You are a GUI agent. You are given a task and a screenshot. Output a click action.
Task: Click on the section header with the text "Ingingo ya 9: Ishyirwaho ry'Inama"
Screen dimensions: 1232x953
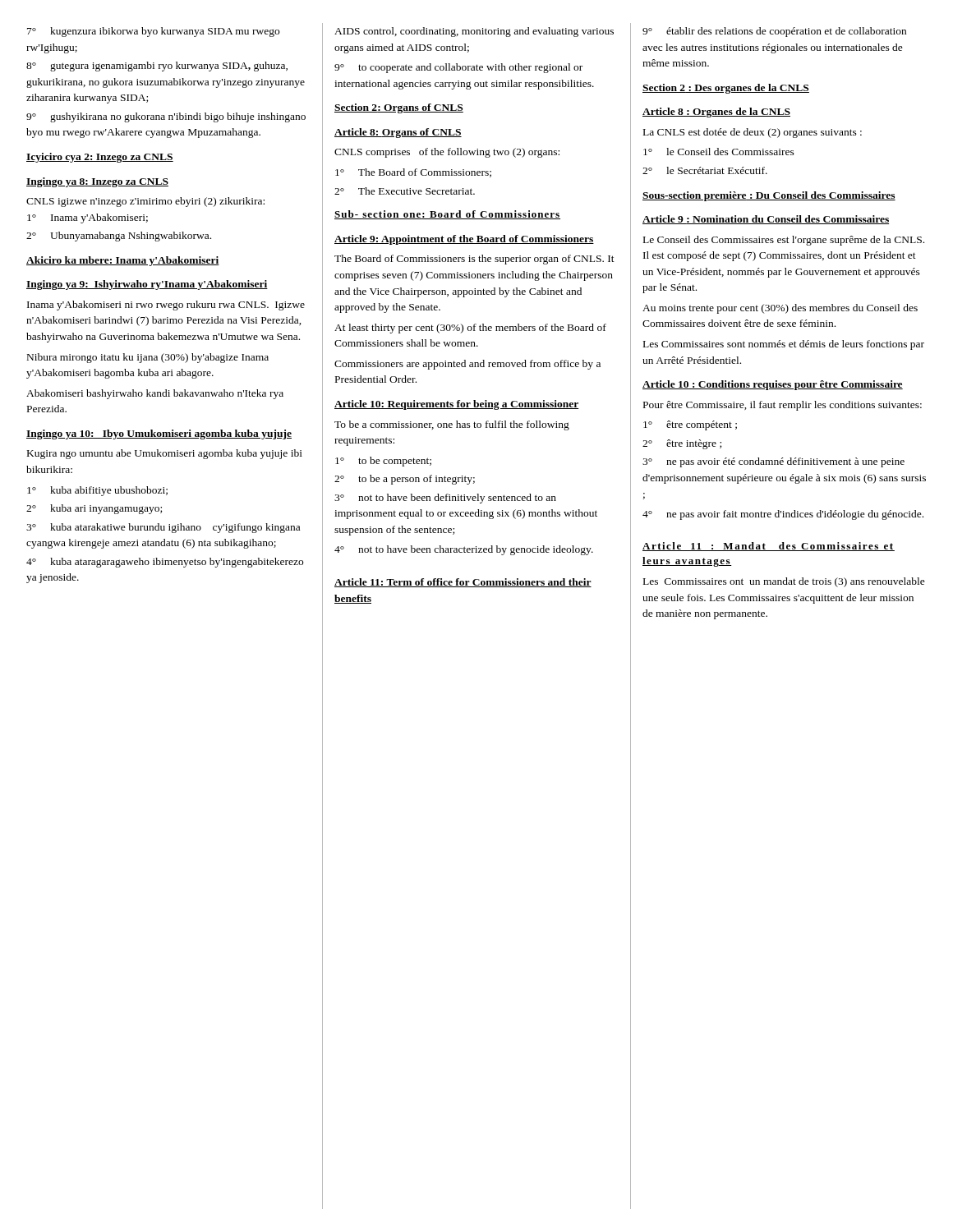147,284
